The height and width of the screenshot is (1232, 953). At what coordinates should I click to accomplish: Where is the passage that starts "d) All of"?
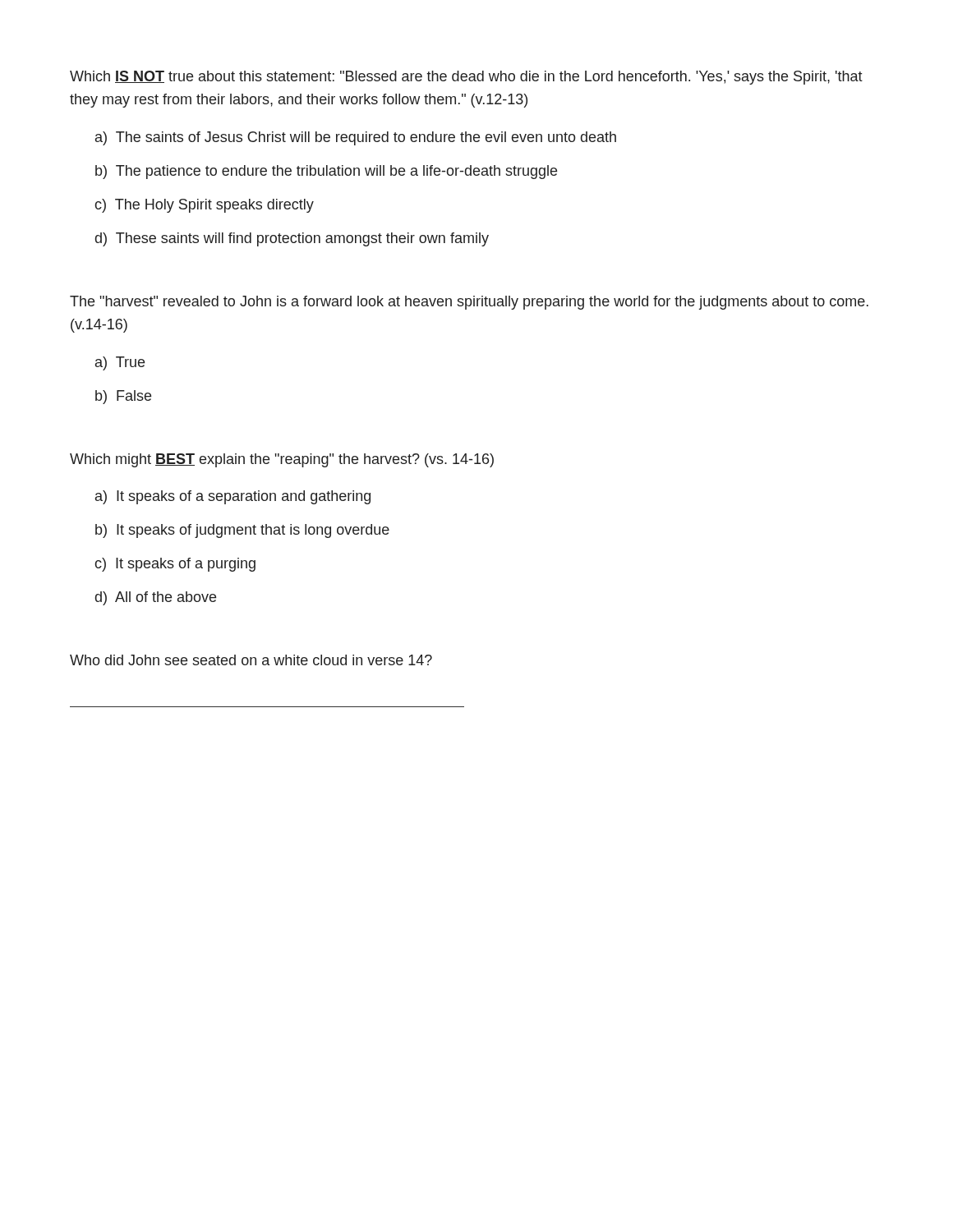[x=156, y=597]
